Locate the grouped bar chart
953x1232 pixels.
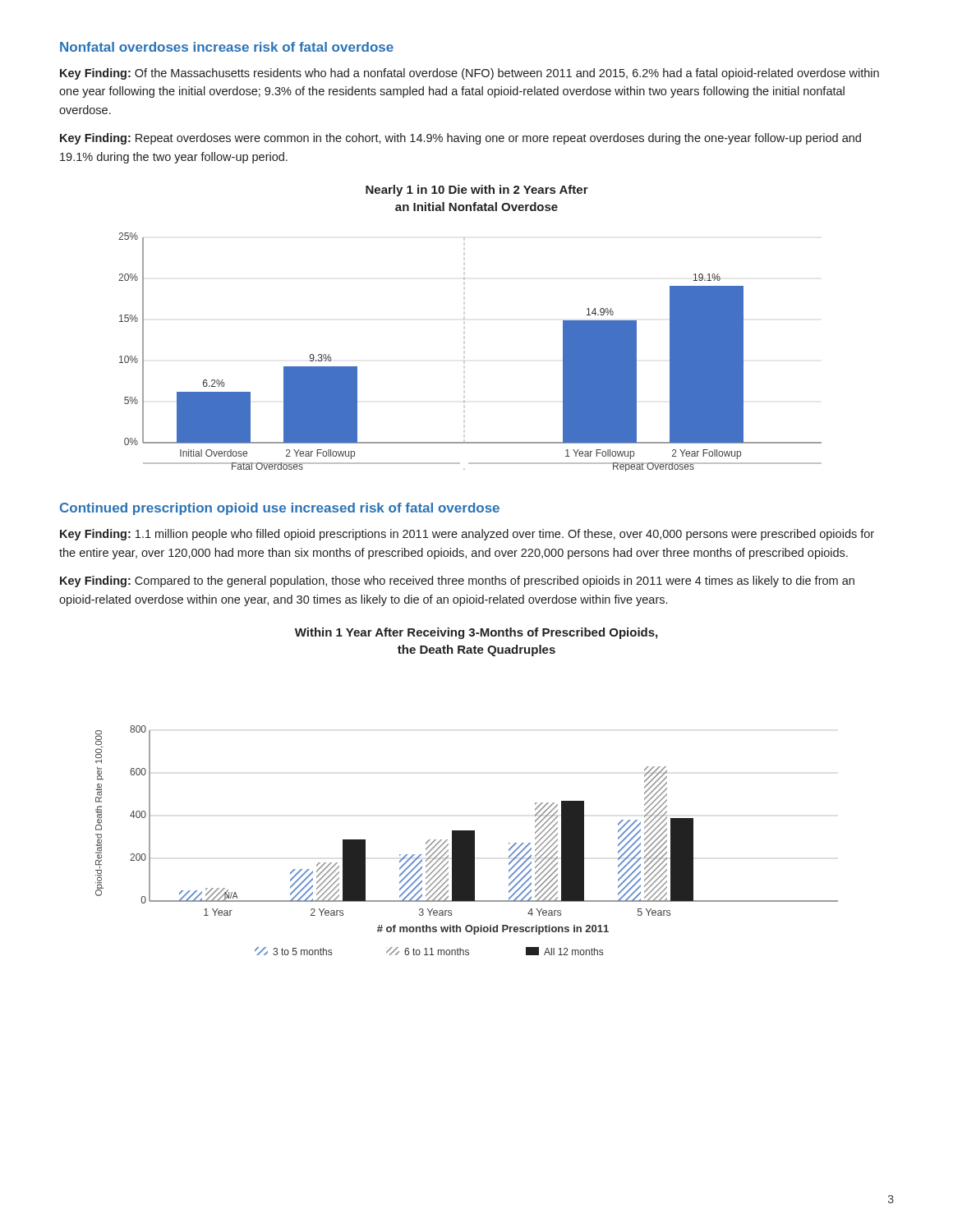click(x=476, y=791)
